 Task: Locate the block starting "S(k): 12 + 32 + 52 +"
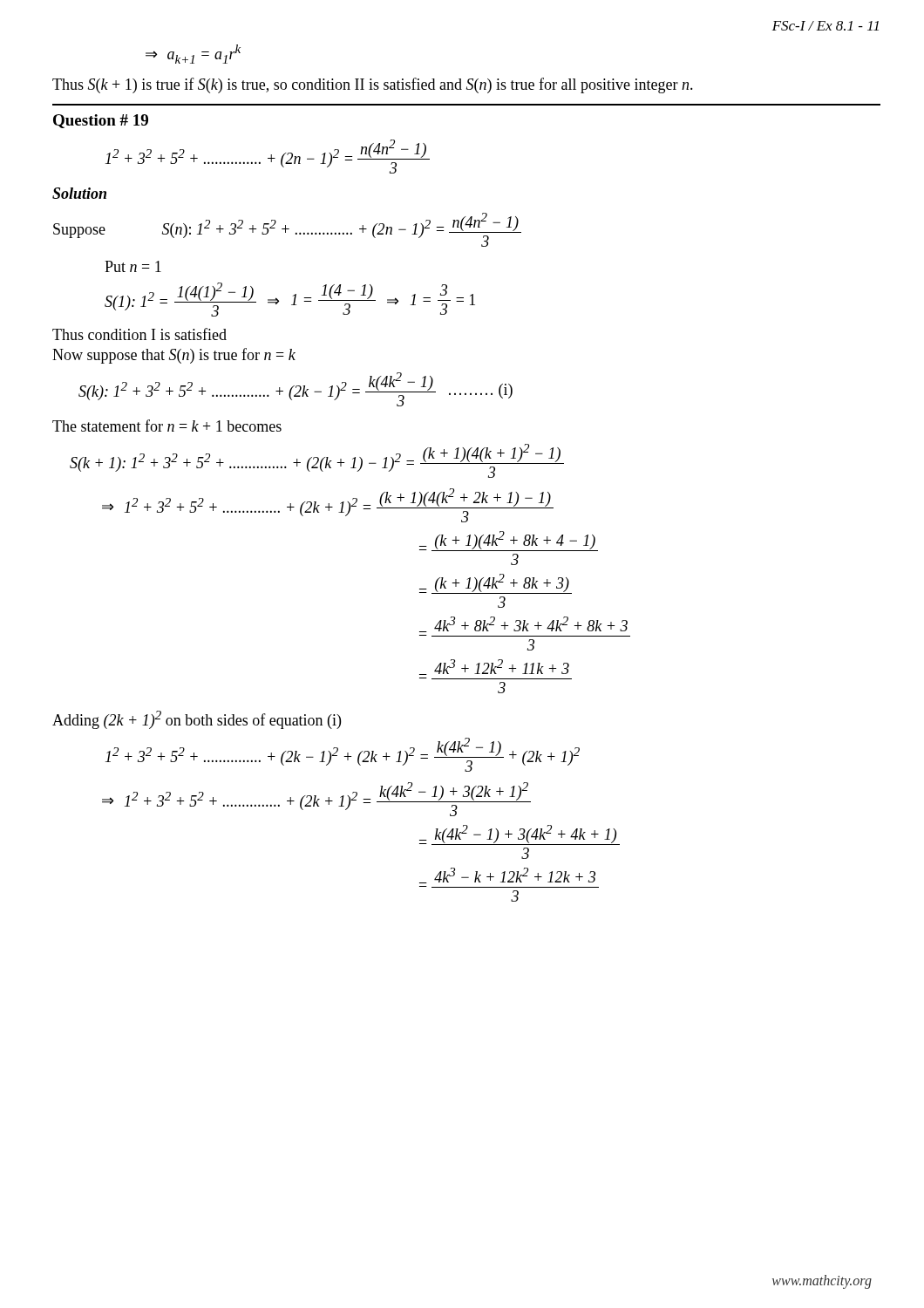click(296, 391)
